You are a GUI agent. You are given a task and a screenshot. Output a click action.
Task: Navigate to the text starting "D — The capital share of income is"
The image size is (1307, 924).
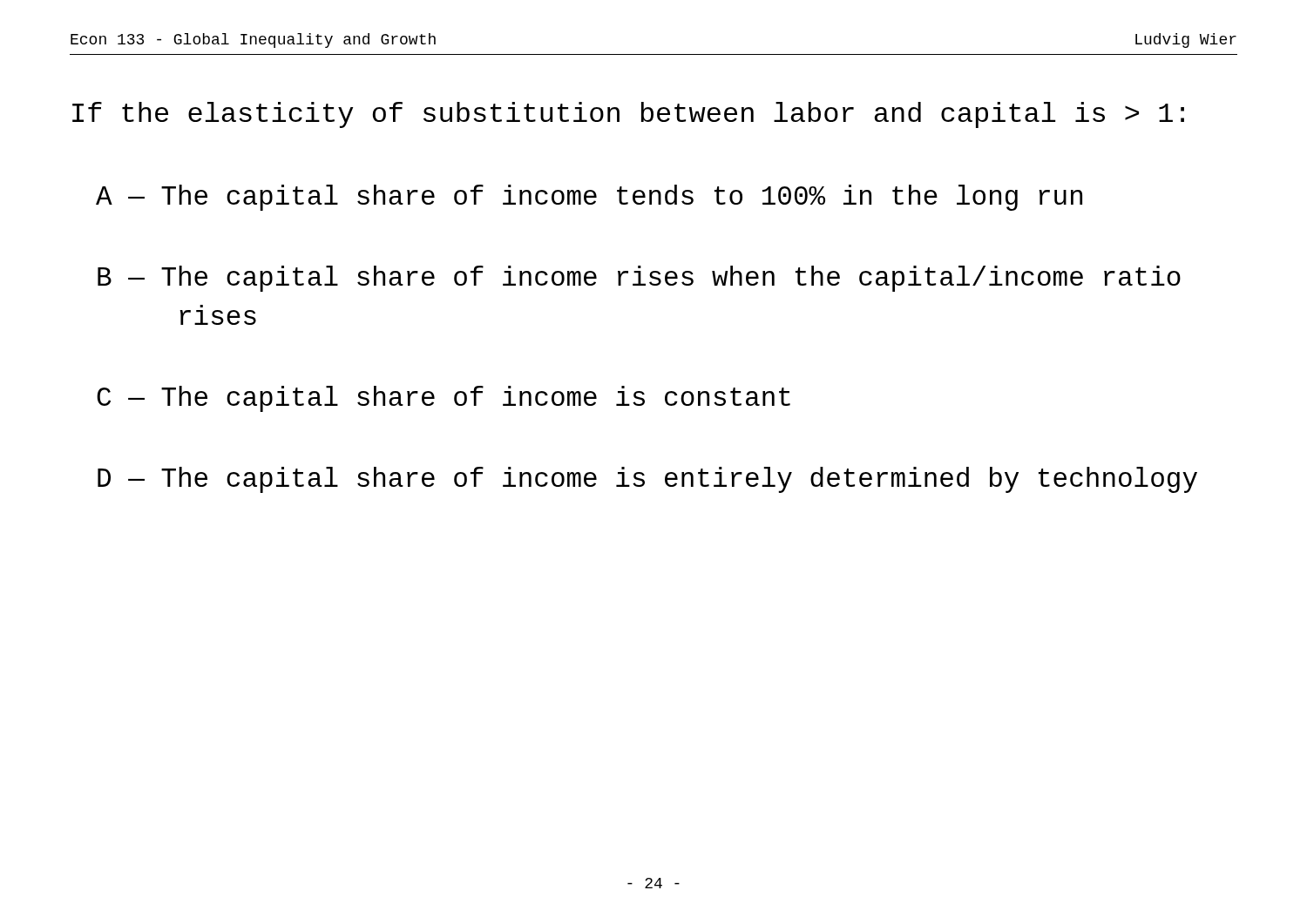pyautogui.click(x=647, y=479)
